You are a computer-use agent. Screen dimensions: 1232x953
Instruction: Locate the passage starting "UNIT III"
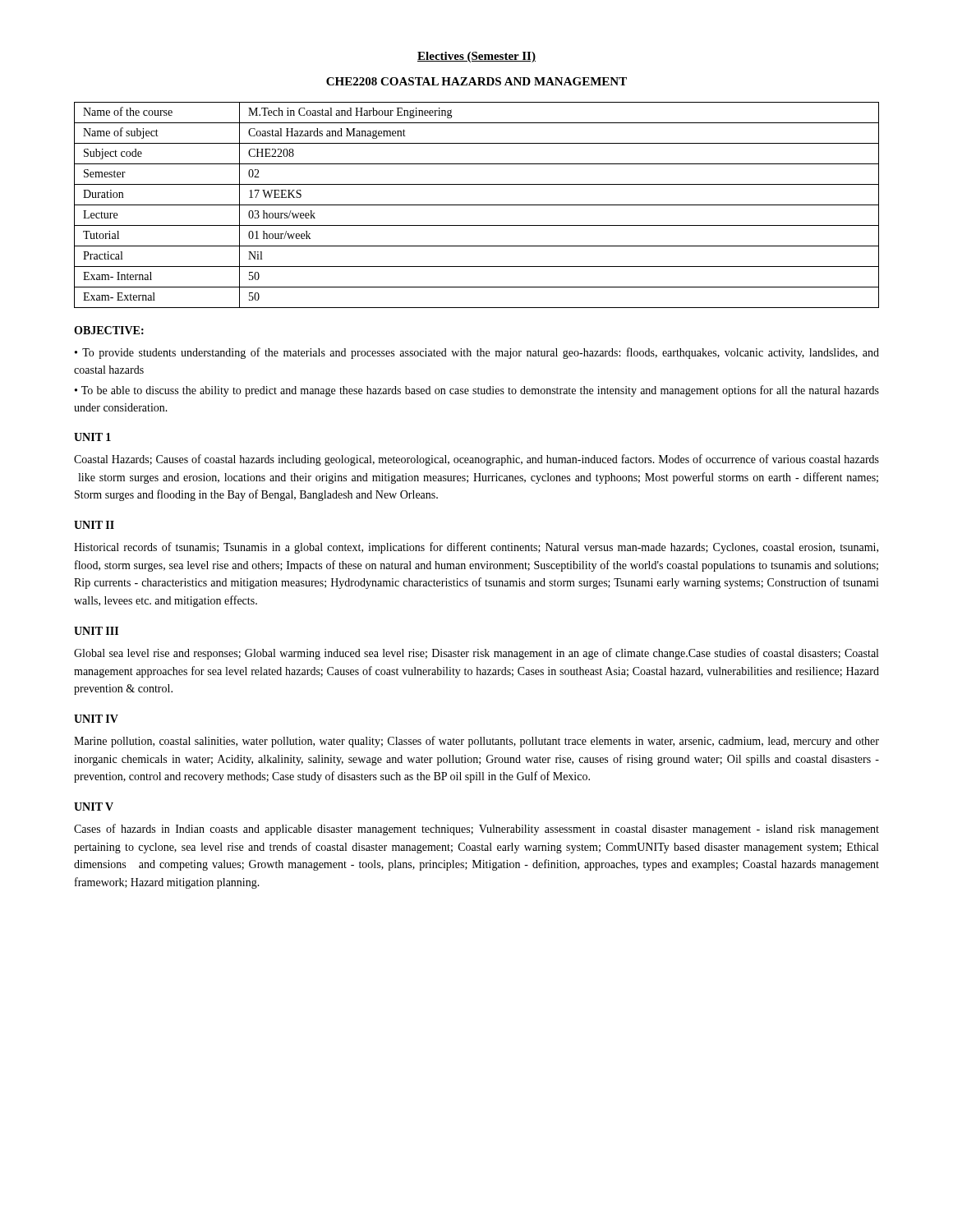point(96,631)
